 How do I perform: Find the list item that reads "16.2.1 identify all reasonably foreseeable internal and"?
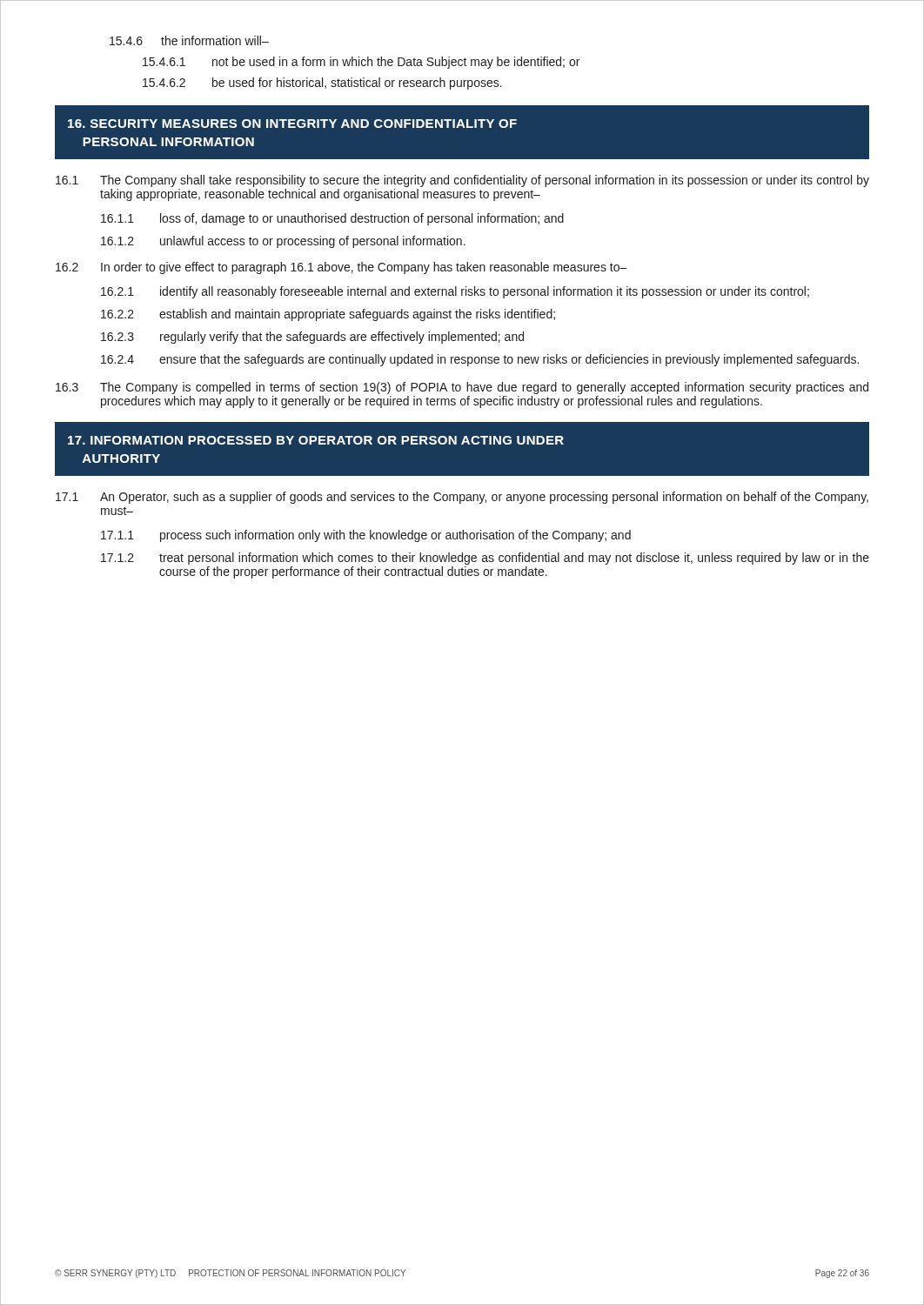click(x=485, y=291)
